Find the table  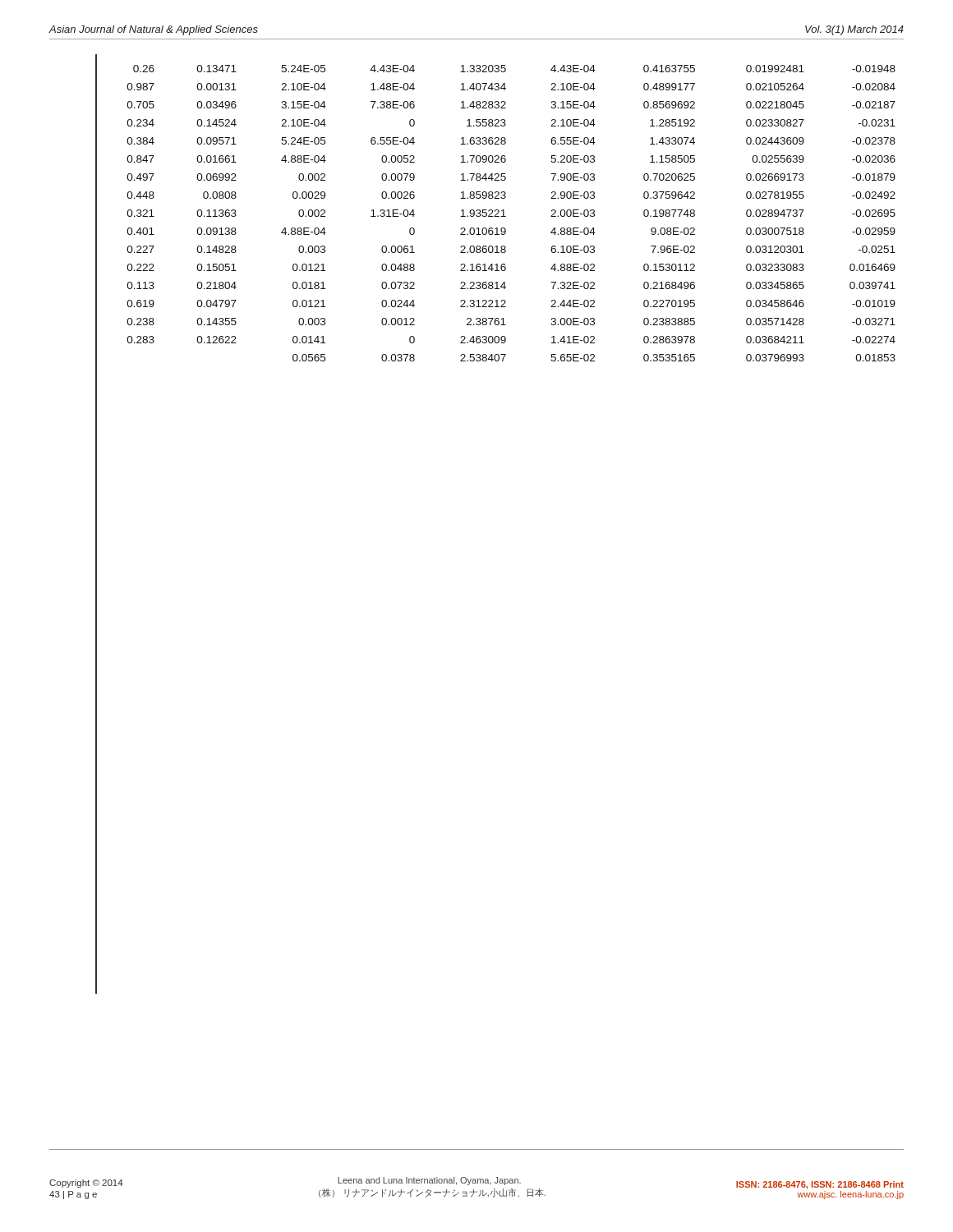click(x=501, y=212)
